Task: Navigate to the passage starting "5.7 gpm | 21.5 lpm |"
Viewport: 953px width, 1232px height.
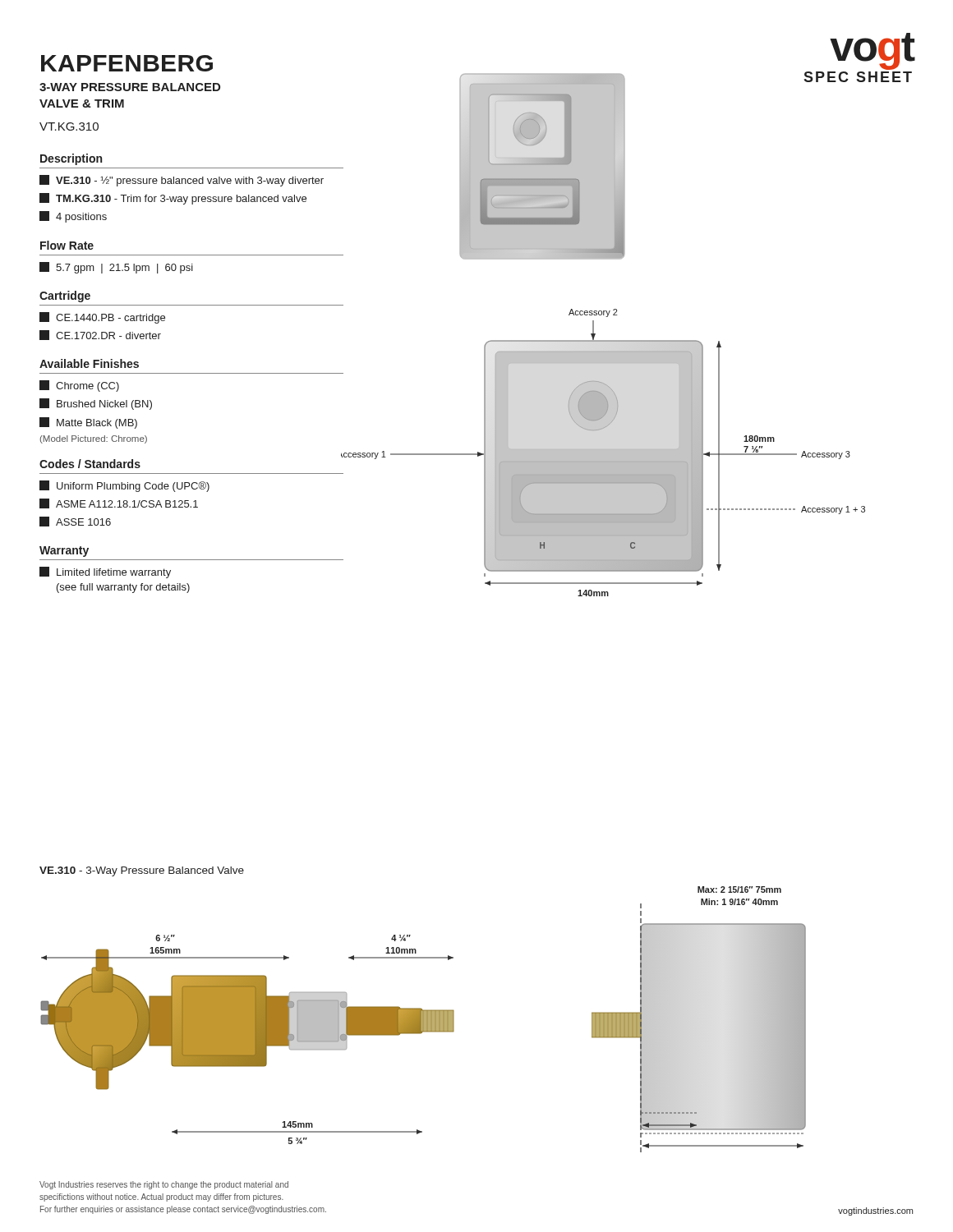Action: pyautogui.click(x=191, y=267)
